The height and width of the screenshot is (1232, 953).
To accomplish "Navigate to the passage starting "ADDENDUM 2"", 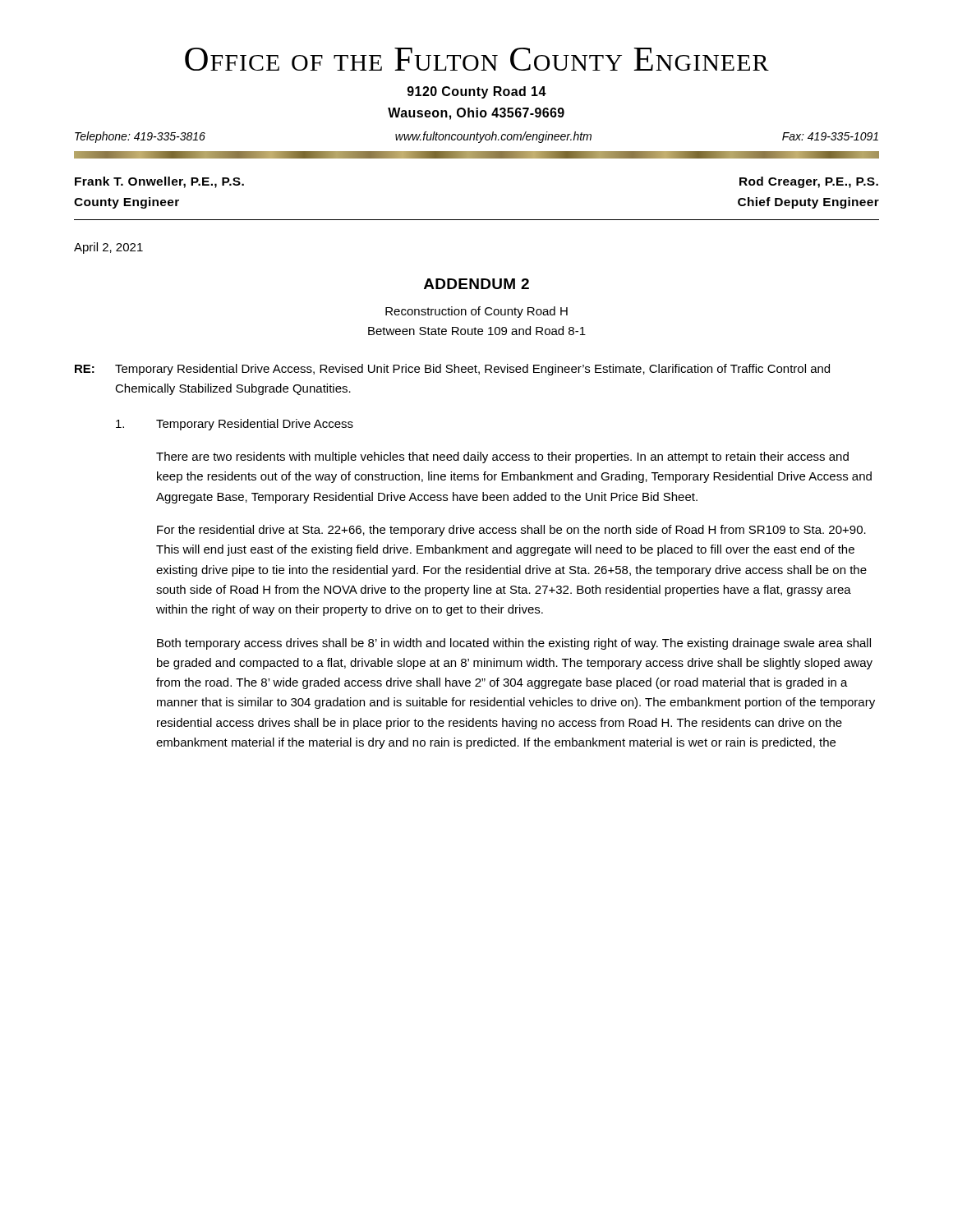I will coord(476,284).
